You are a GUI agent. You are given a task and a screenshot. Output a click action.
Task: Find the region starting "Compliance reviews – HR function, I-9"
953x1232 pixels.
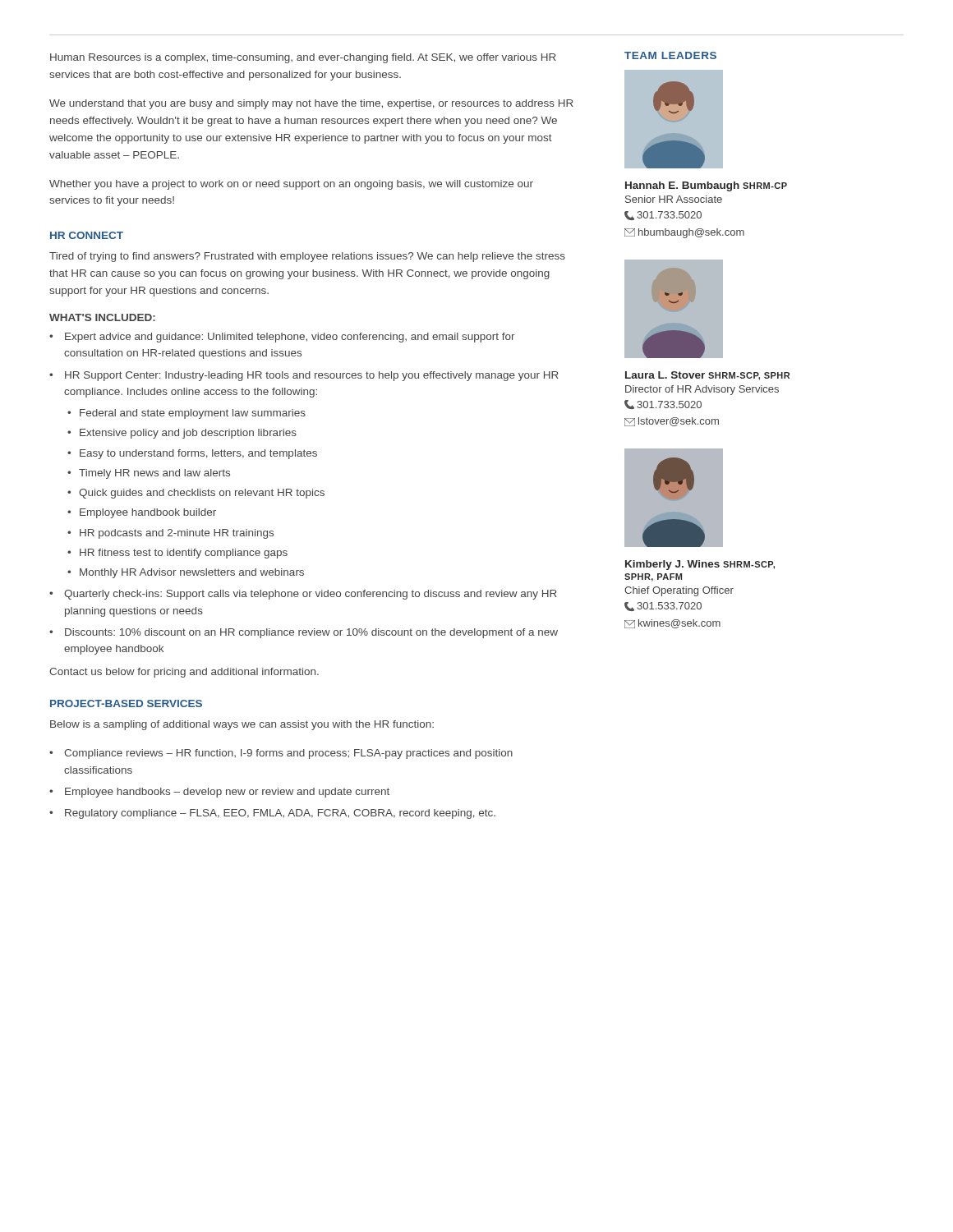click(x=288, y=761)
